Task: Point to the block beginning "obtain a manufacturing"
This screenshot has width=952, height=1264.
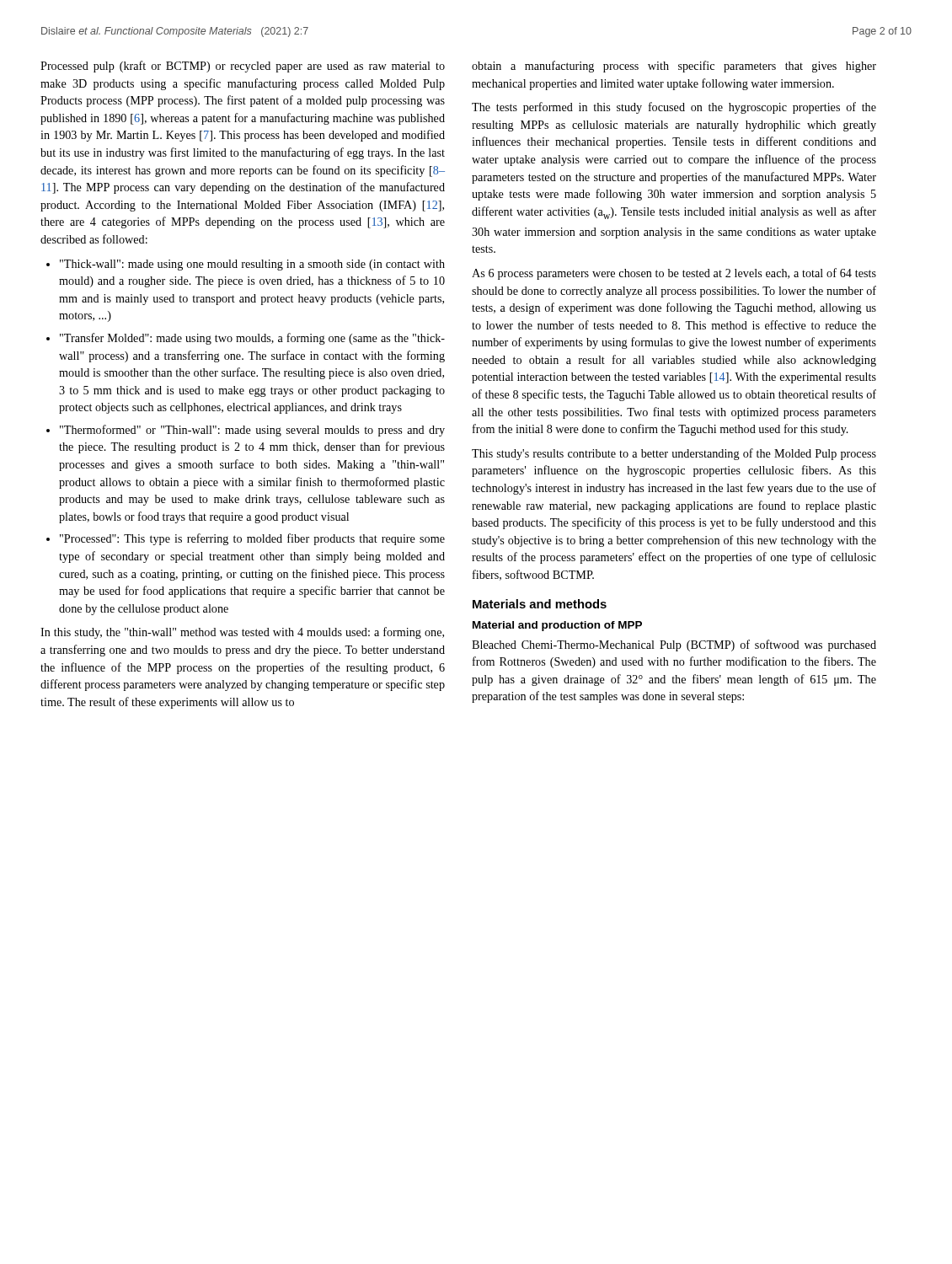Action: (674, 320)
